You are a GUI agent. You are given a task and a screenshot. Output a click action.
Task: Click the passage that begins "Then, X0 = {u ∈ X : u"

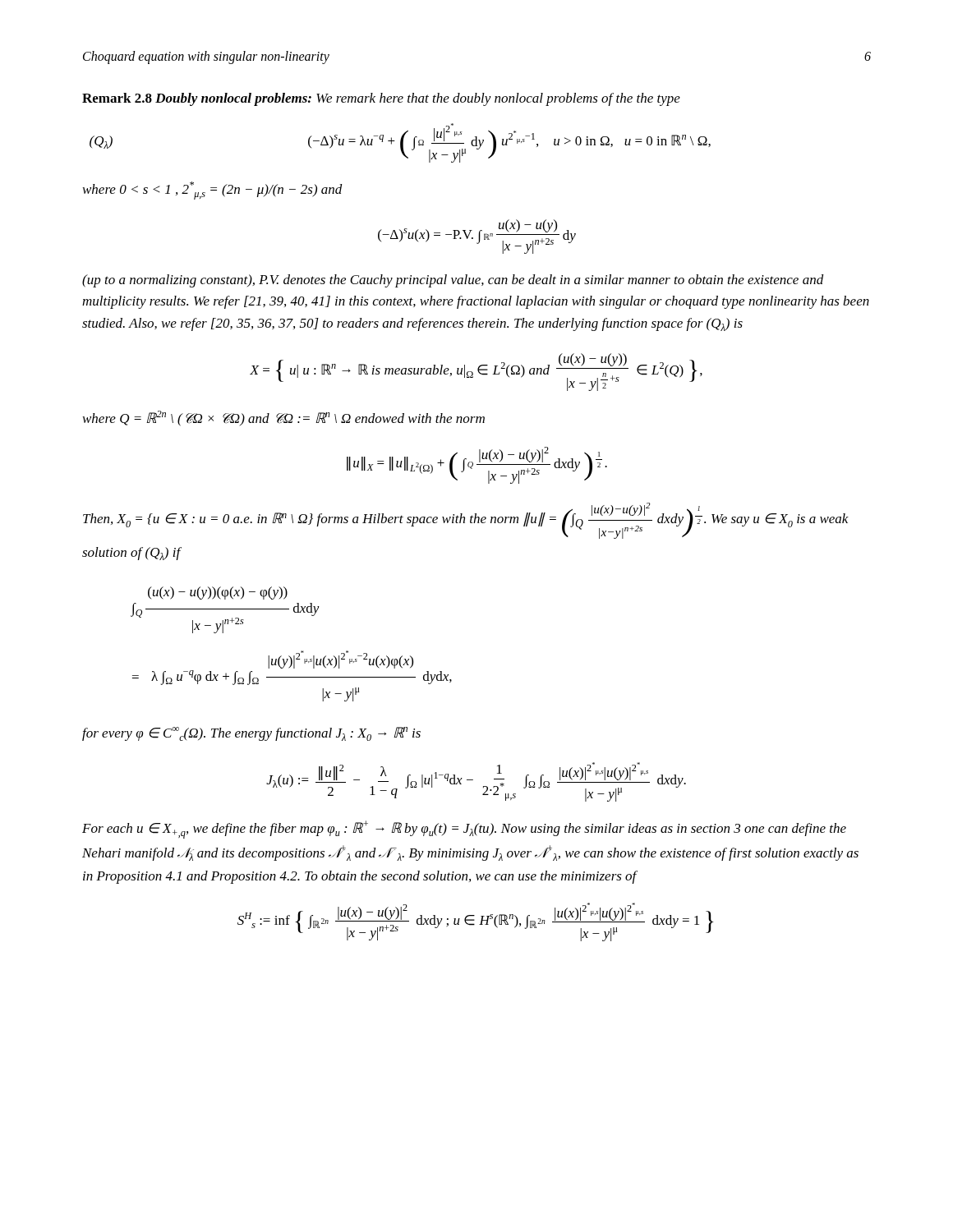(x=465, y=531)
